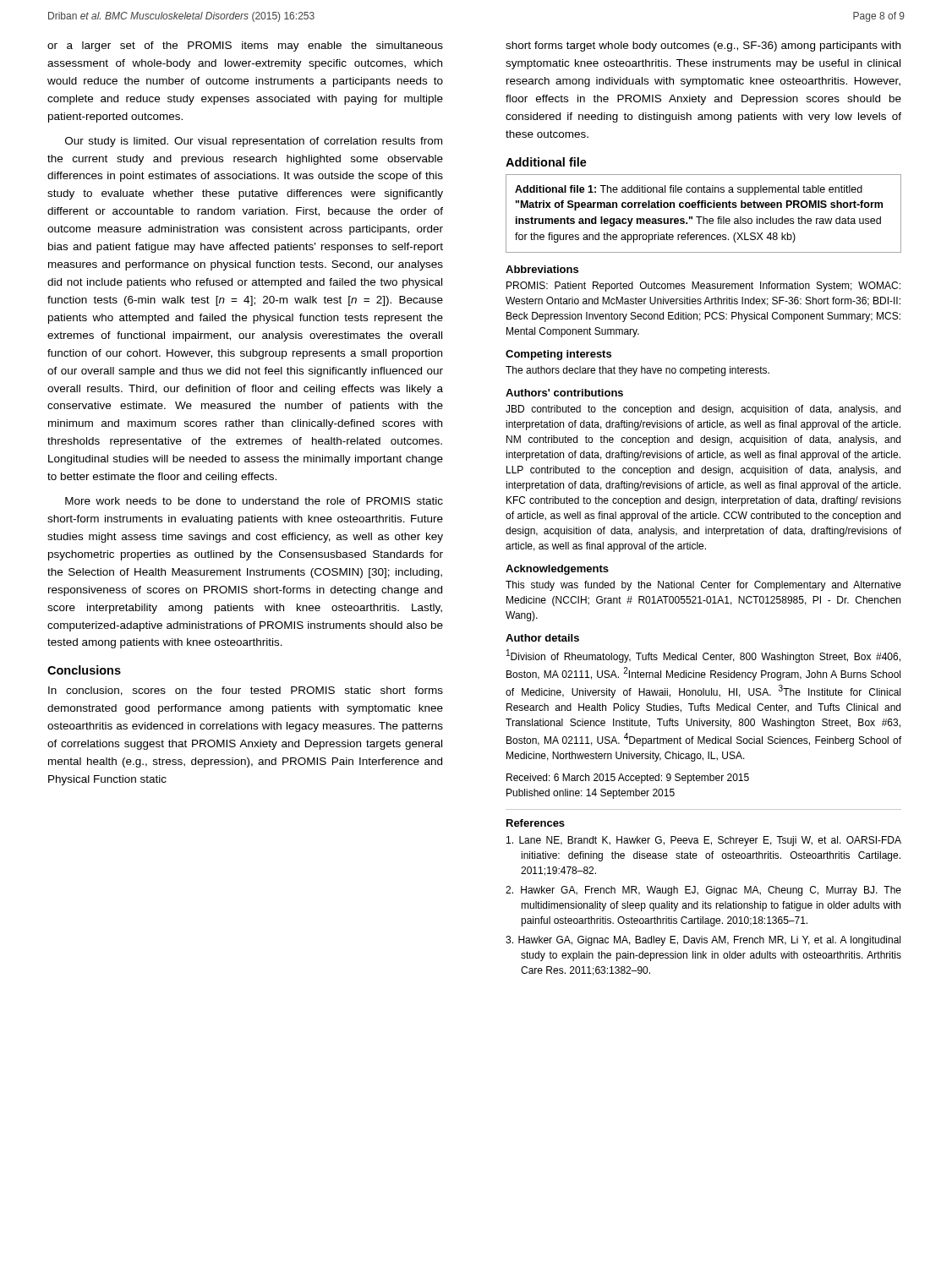Locate the block starting "Additional file 1: The"
Screen dimensions: 1268x952
pyautogui.click(x=703, y=213)
